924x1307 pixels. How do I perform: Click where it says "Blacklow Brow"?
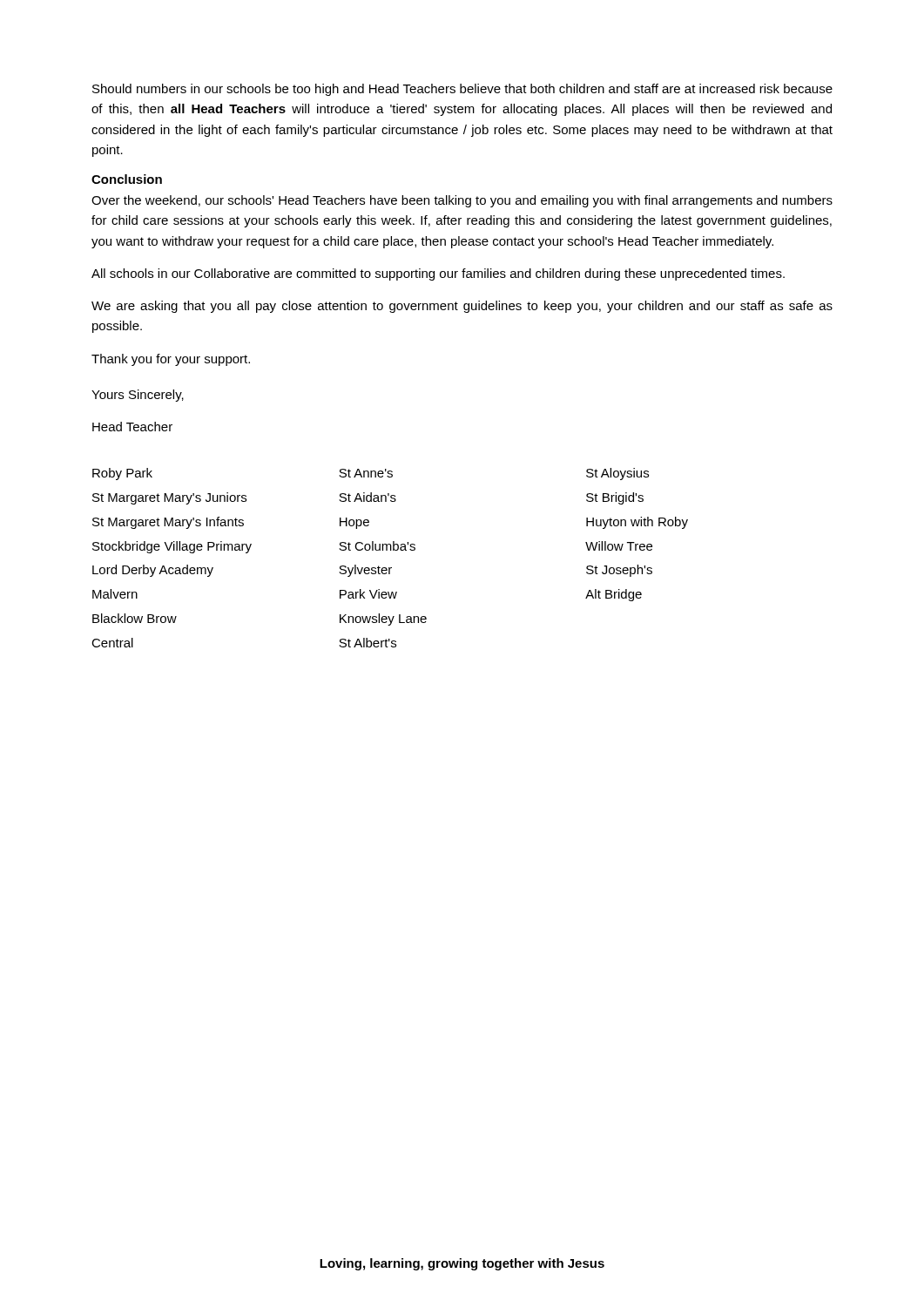[x=134, y=618]
